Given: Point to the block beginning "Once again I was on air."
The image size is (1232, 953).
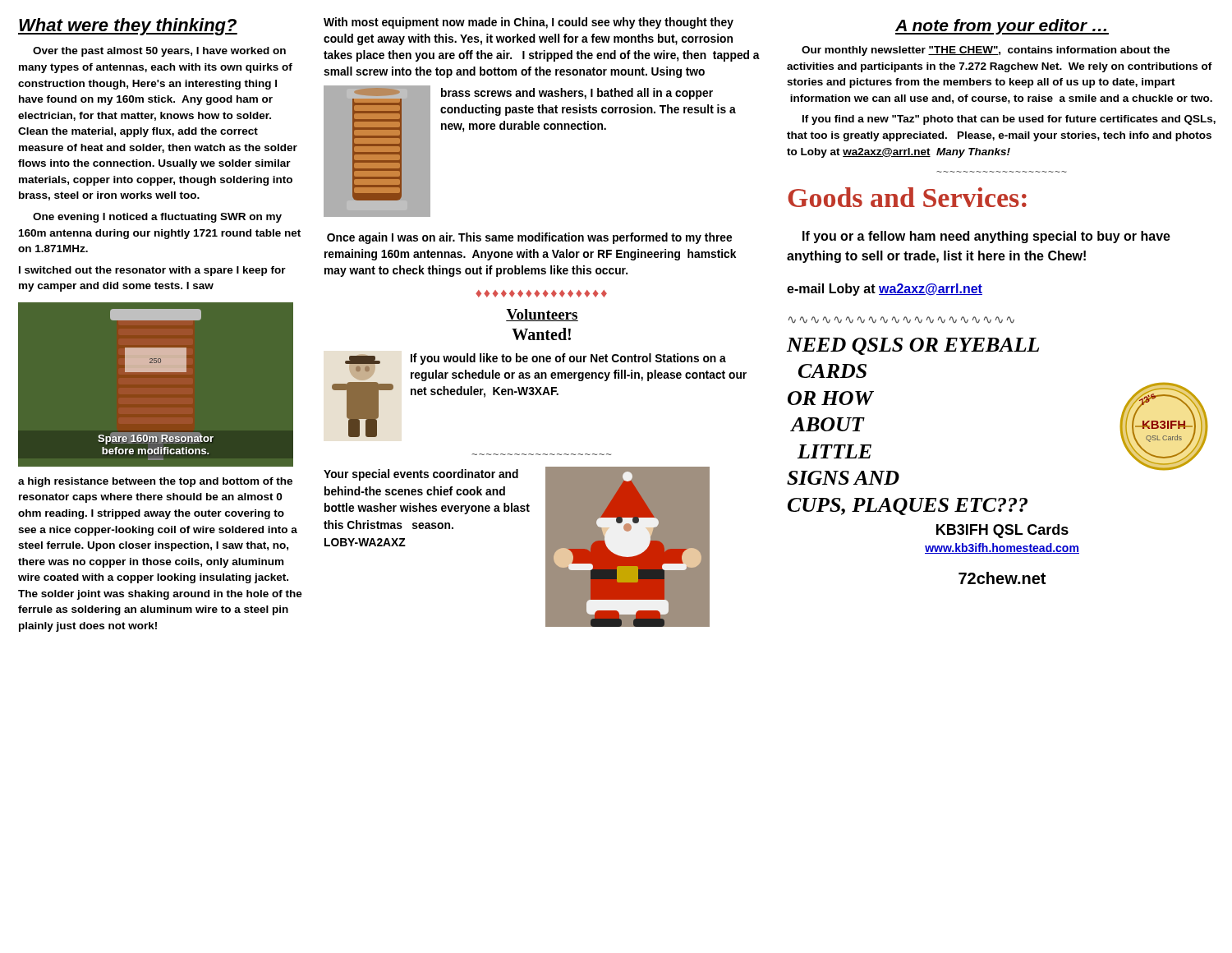Looking at the screenshot, I should coord(542,255).
